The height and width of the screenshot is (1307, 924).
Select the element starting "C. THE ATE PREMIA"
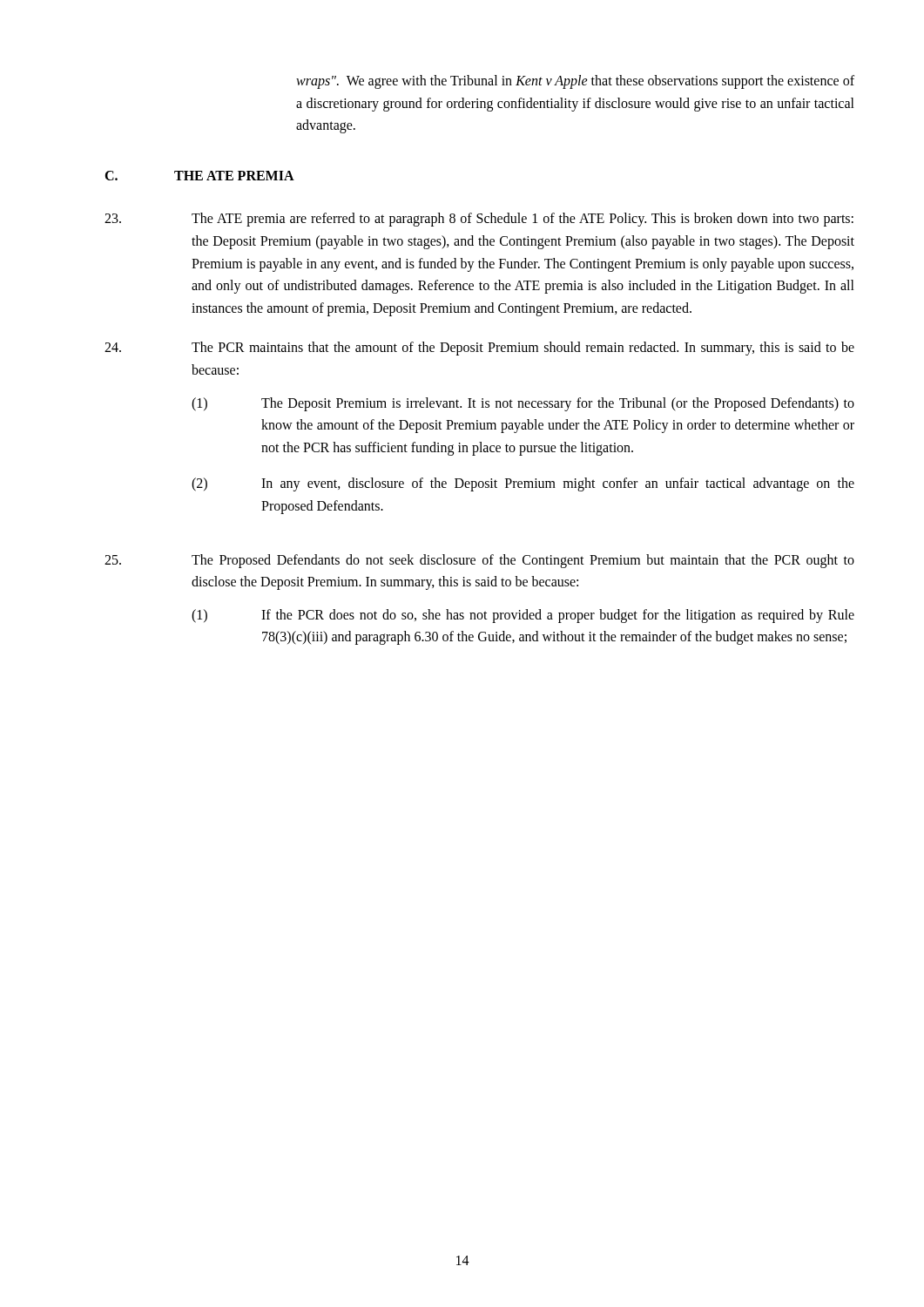click(x=199, y=176)
